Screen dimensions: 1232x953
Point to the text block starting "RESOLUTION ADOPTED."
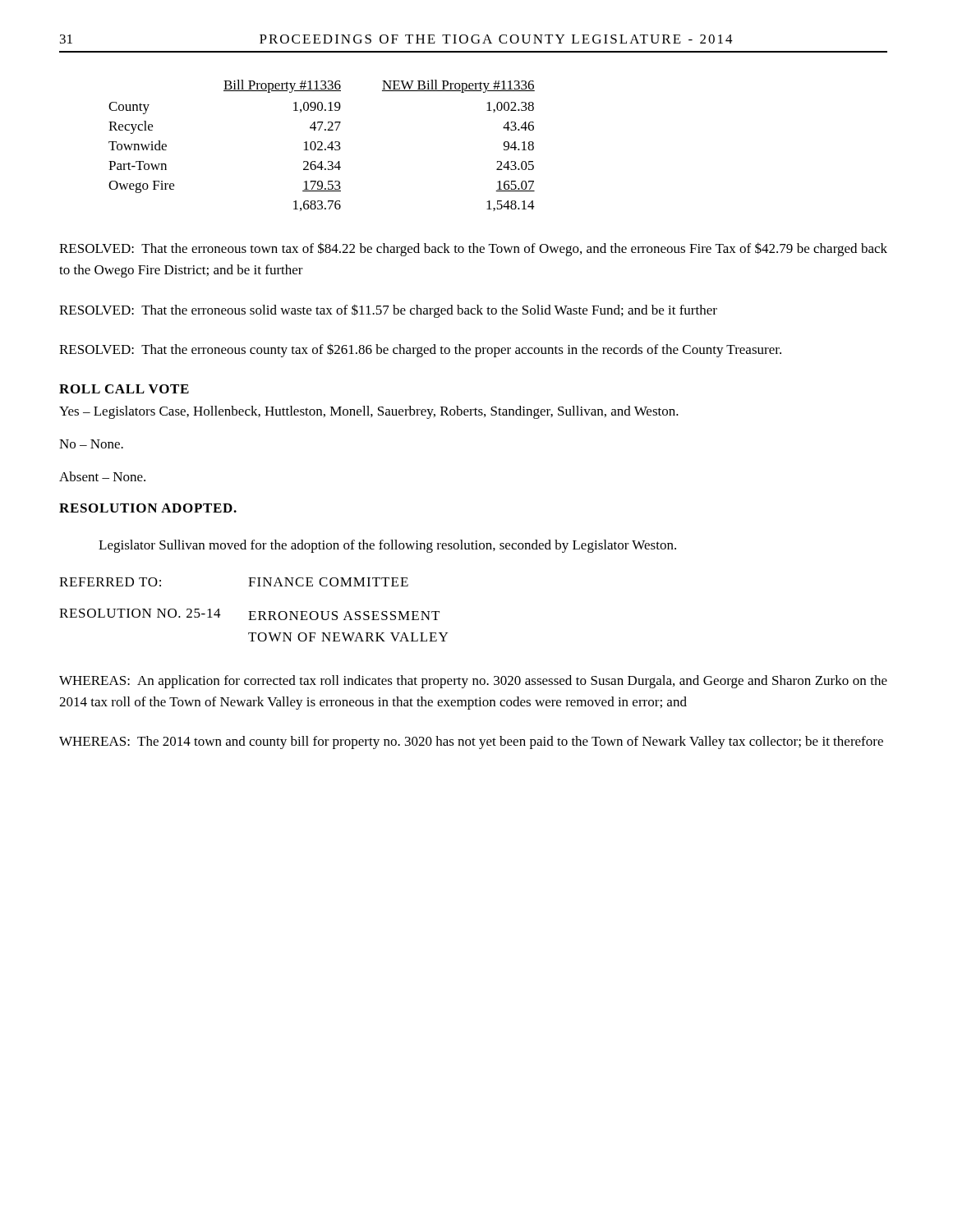pyautogui.click(x=148, y=508)
